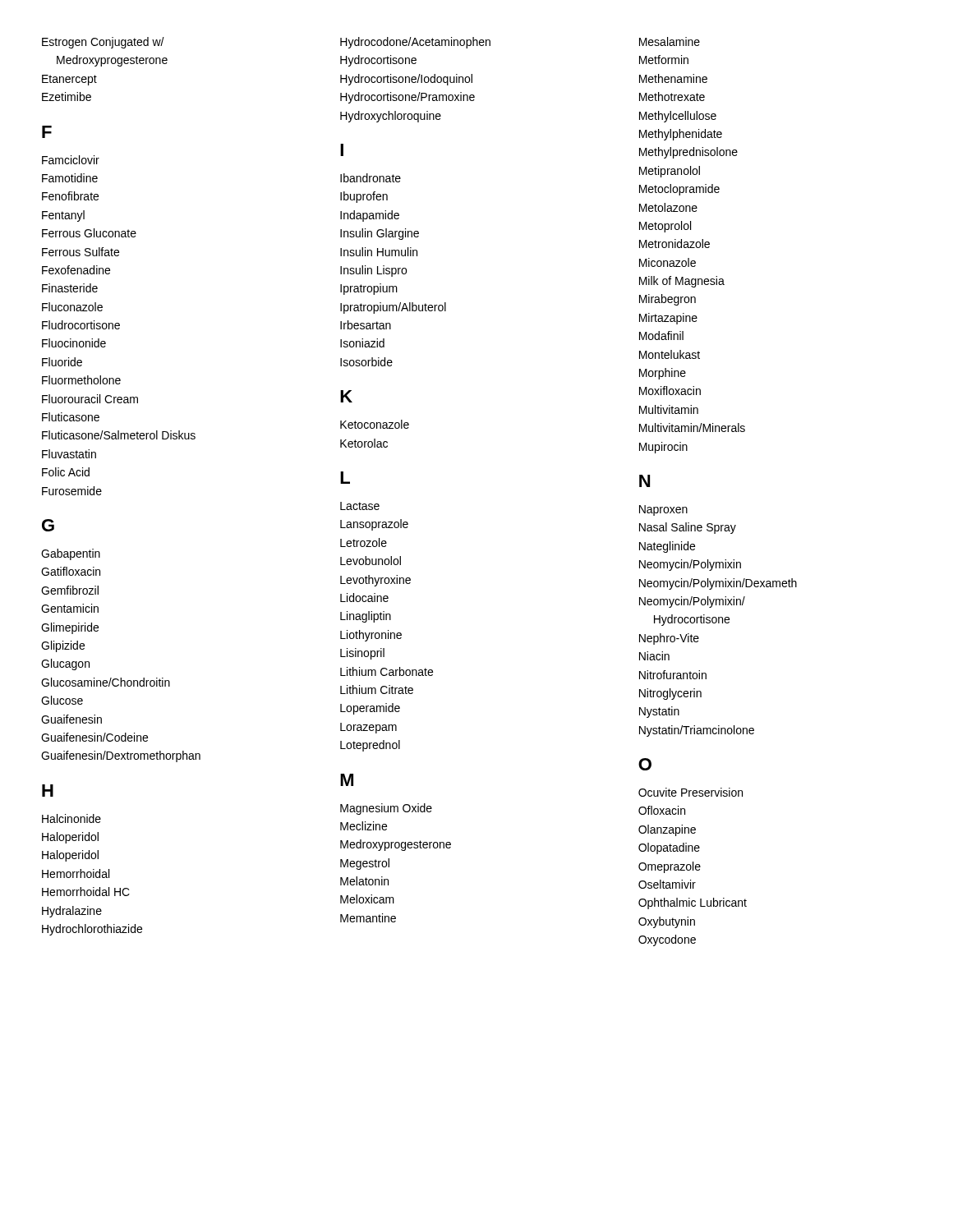Click where it says "Ferrous Gluconate"
This screenshot has height=1232, width=953.
pyautogui.click(x=89, y=233)
